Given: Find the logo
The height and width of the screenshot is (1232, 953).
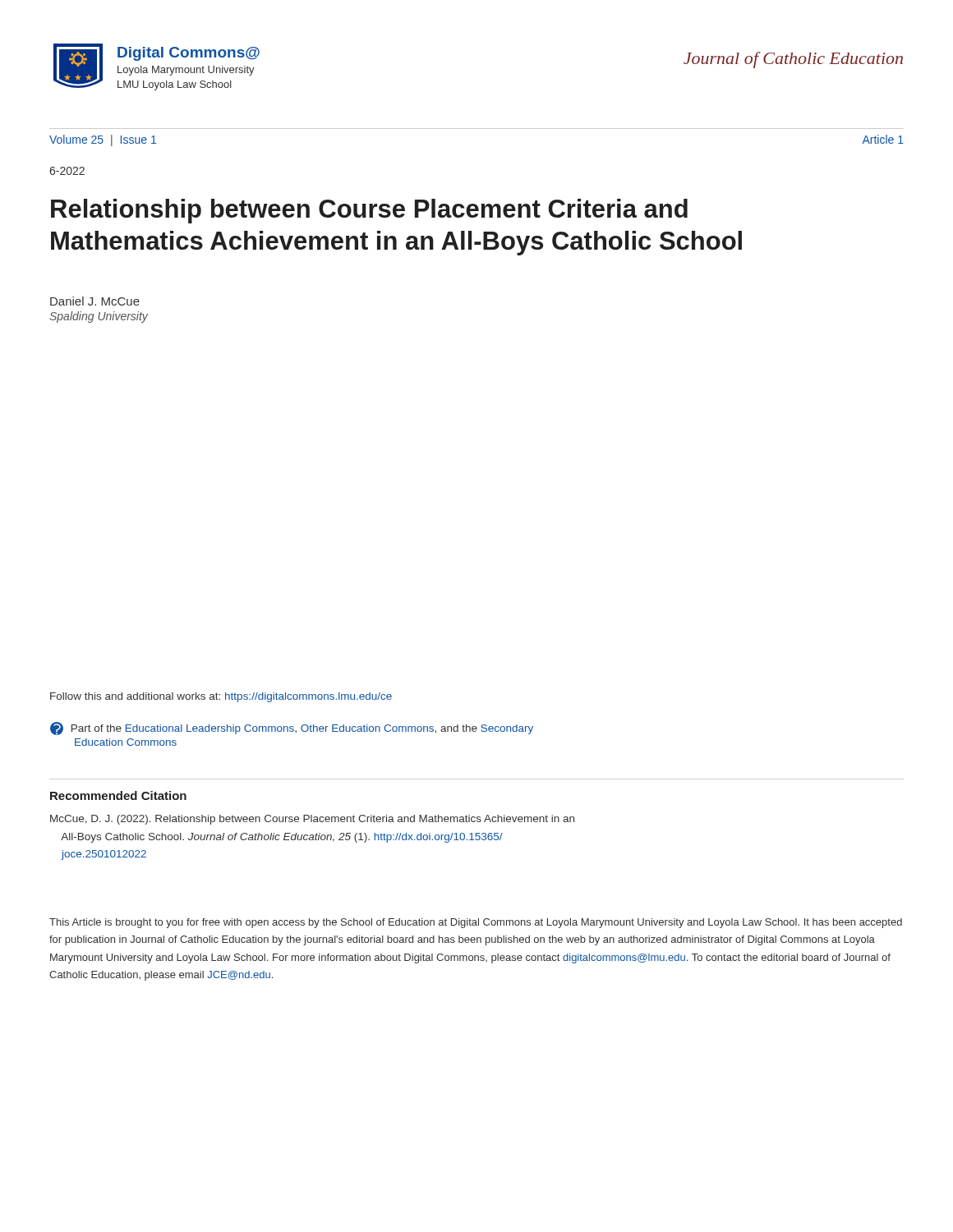Looking at the screenshot, I should [155, 68].
